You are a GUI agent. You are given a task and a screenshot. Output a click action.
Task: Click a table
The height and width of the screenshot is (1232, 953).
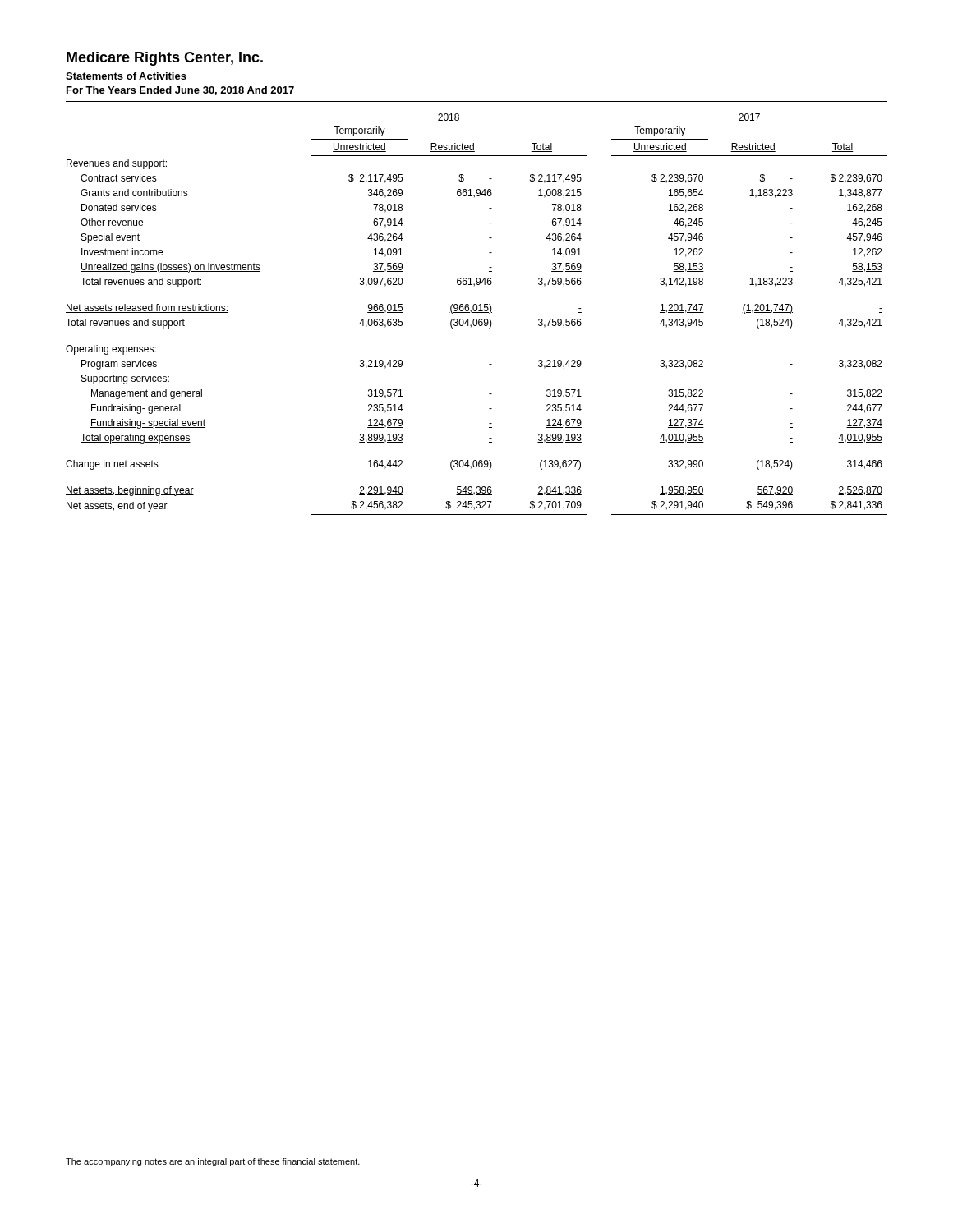(476, 312)
